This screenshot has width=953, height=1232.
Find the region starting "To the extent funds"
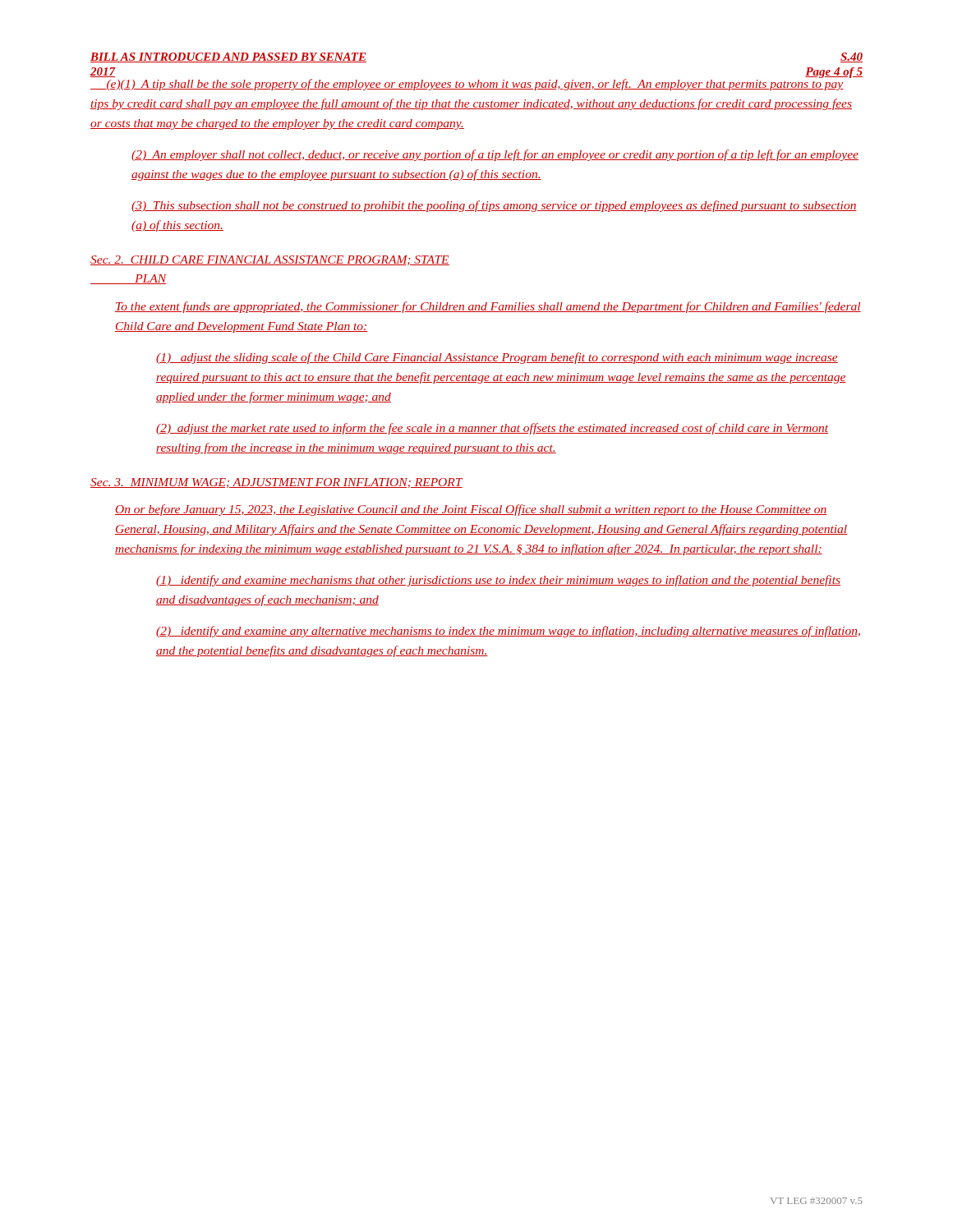point(489,316)
